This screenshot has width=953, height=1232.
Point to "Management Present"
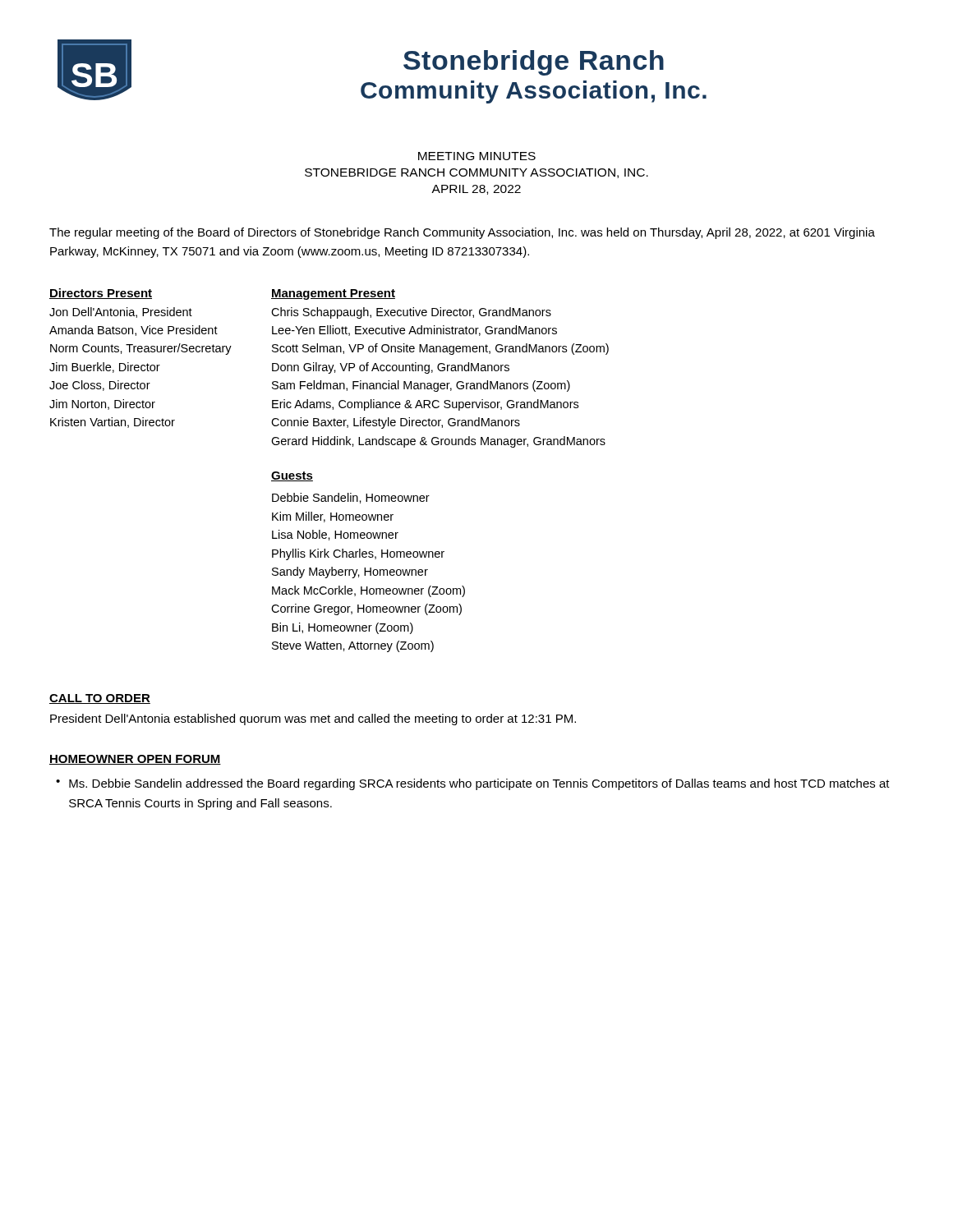point(333,292)
